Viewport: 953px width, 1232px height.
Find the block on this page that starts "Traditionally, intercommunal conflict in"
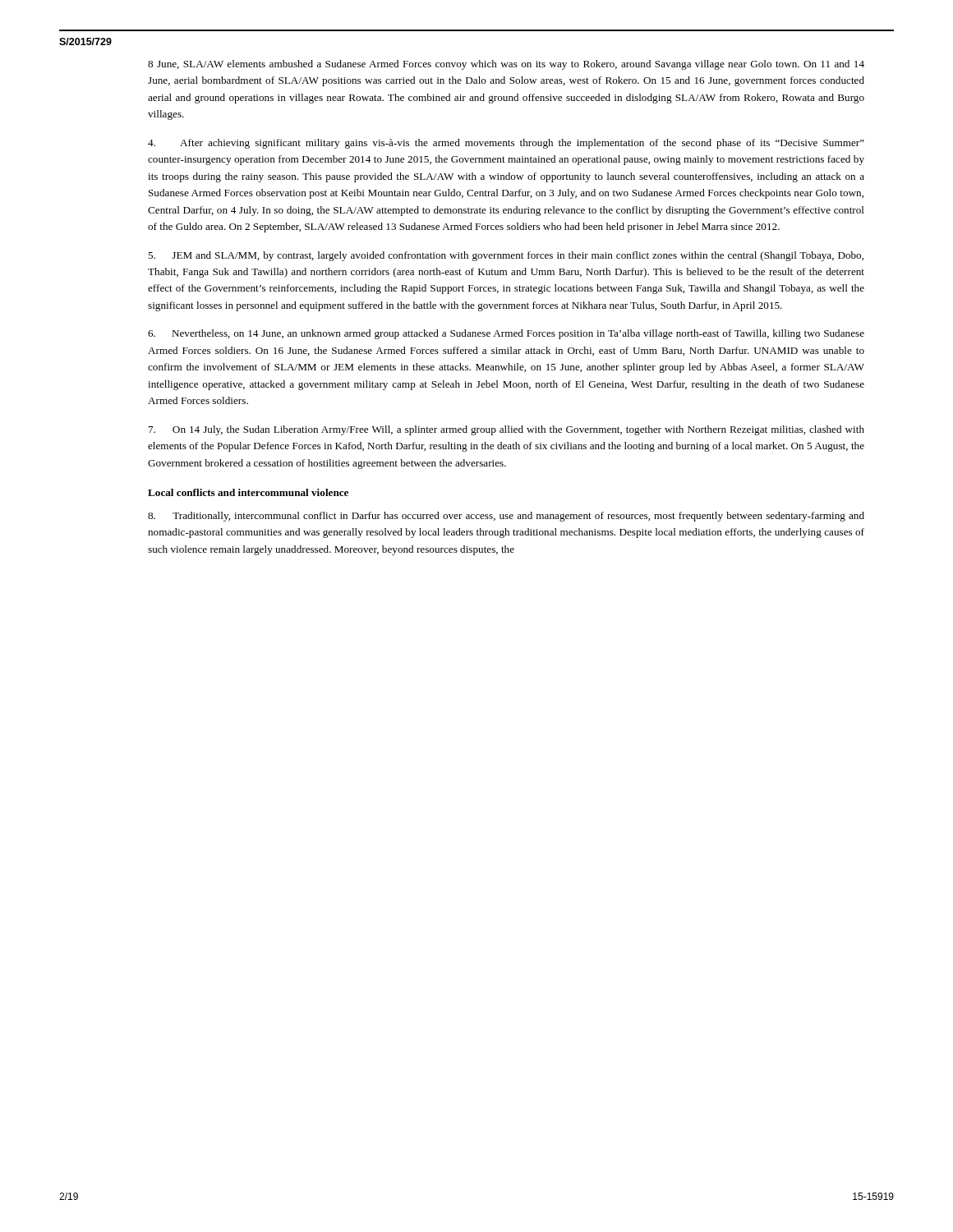coord(506,533)
